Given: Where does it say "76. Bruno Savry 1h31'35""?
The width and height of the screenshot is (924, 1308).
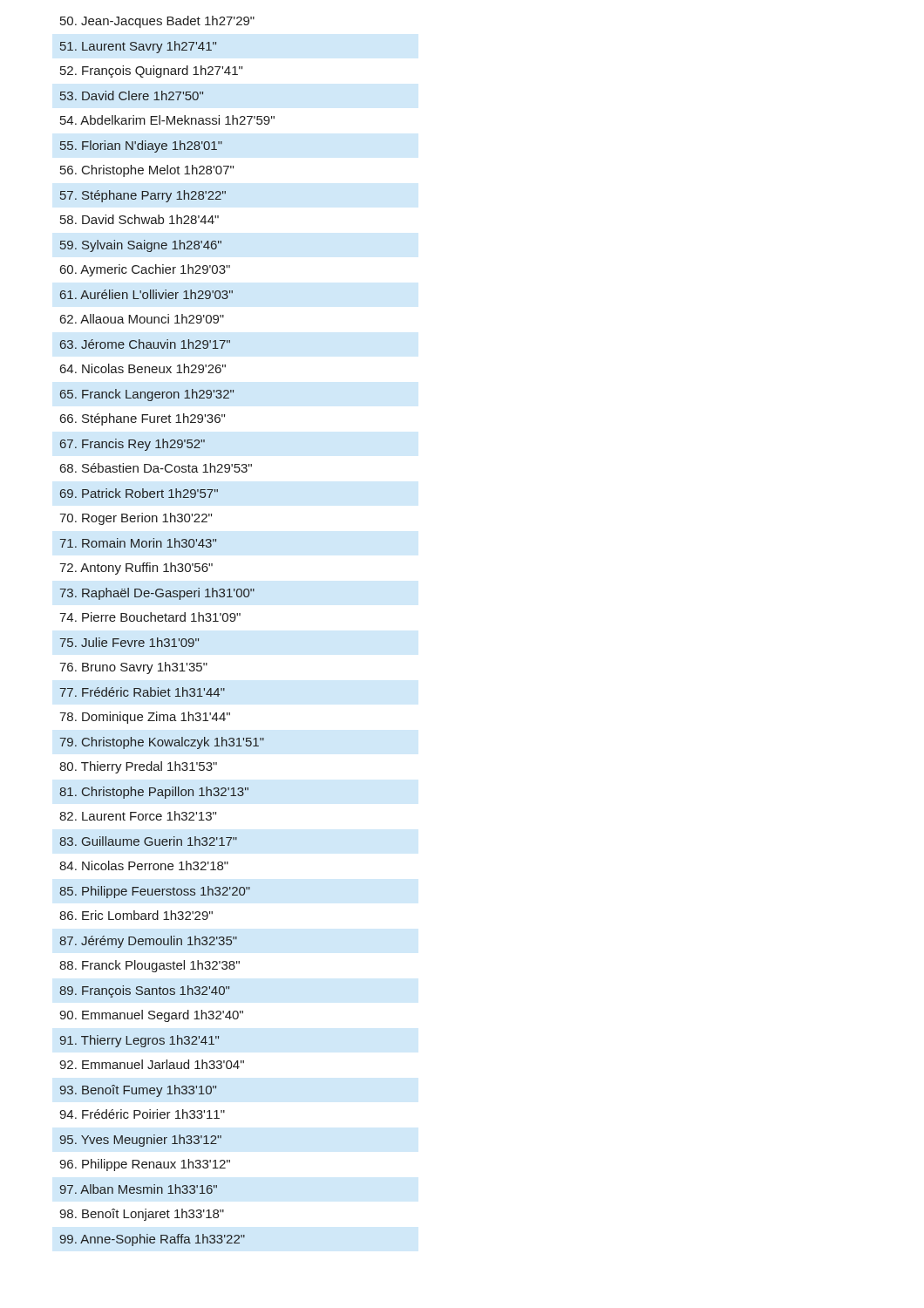Looking at the screenshot, I should (x=133, y=667).
